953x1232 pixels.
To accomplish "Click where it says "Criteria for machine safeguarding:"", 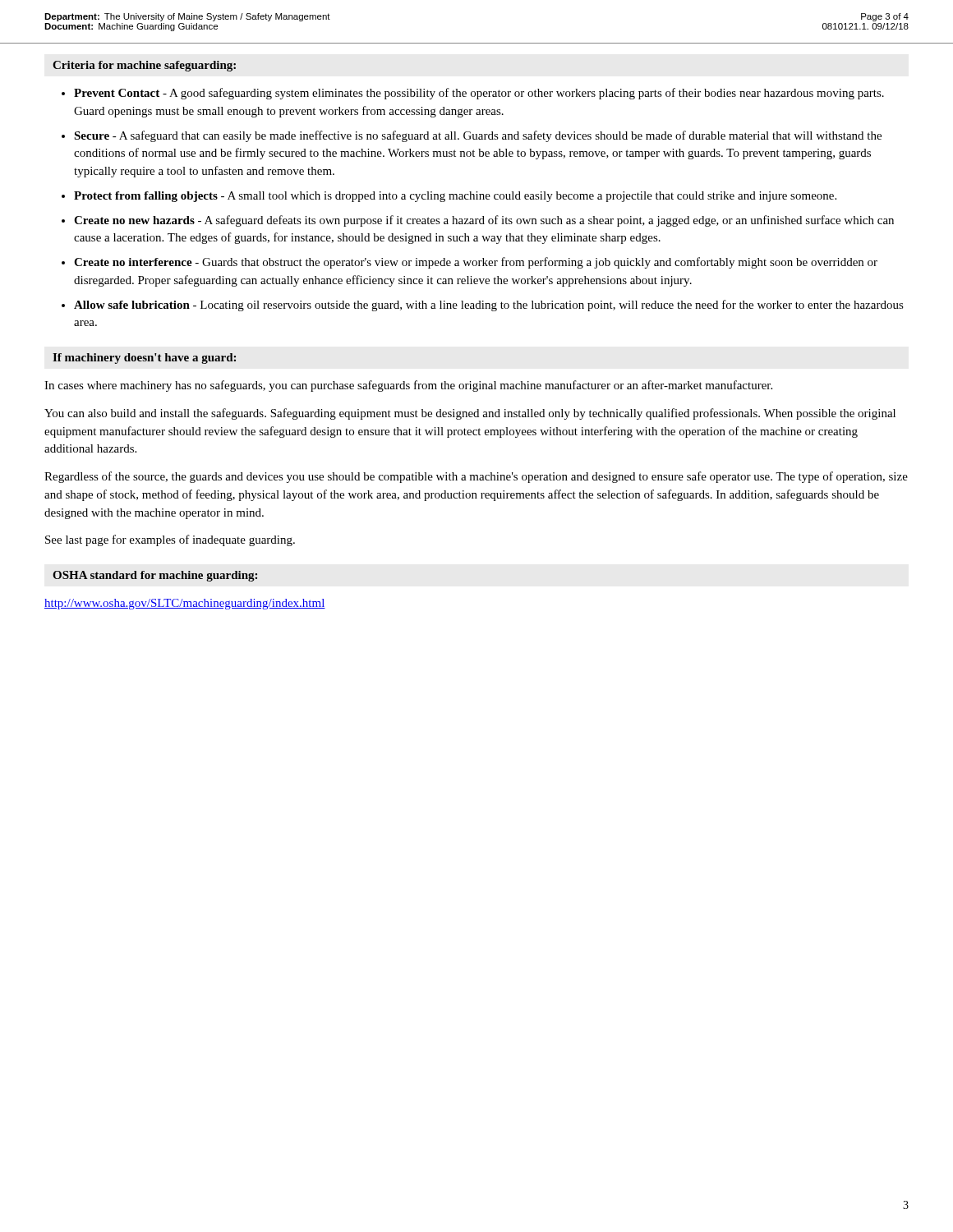I will coord(145,65).
